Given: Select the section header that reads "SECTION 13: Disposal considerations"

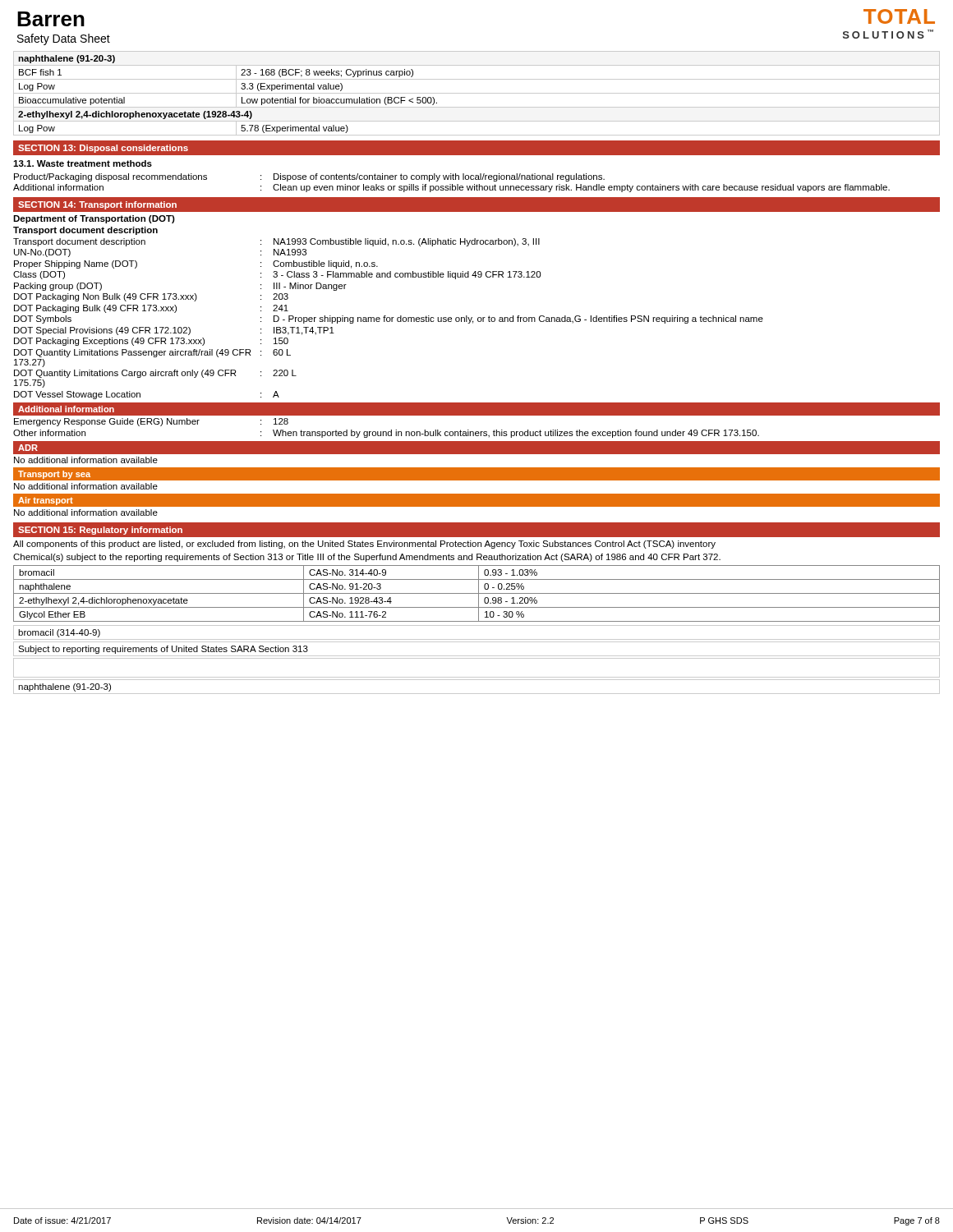Looking at the screenshot, I should (103, 148).
